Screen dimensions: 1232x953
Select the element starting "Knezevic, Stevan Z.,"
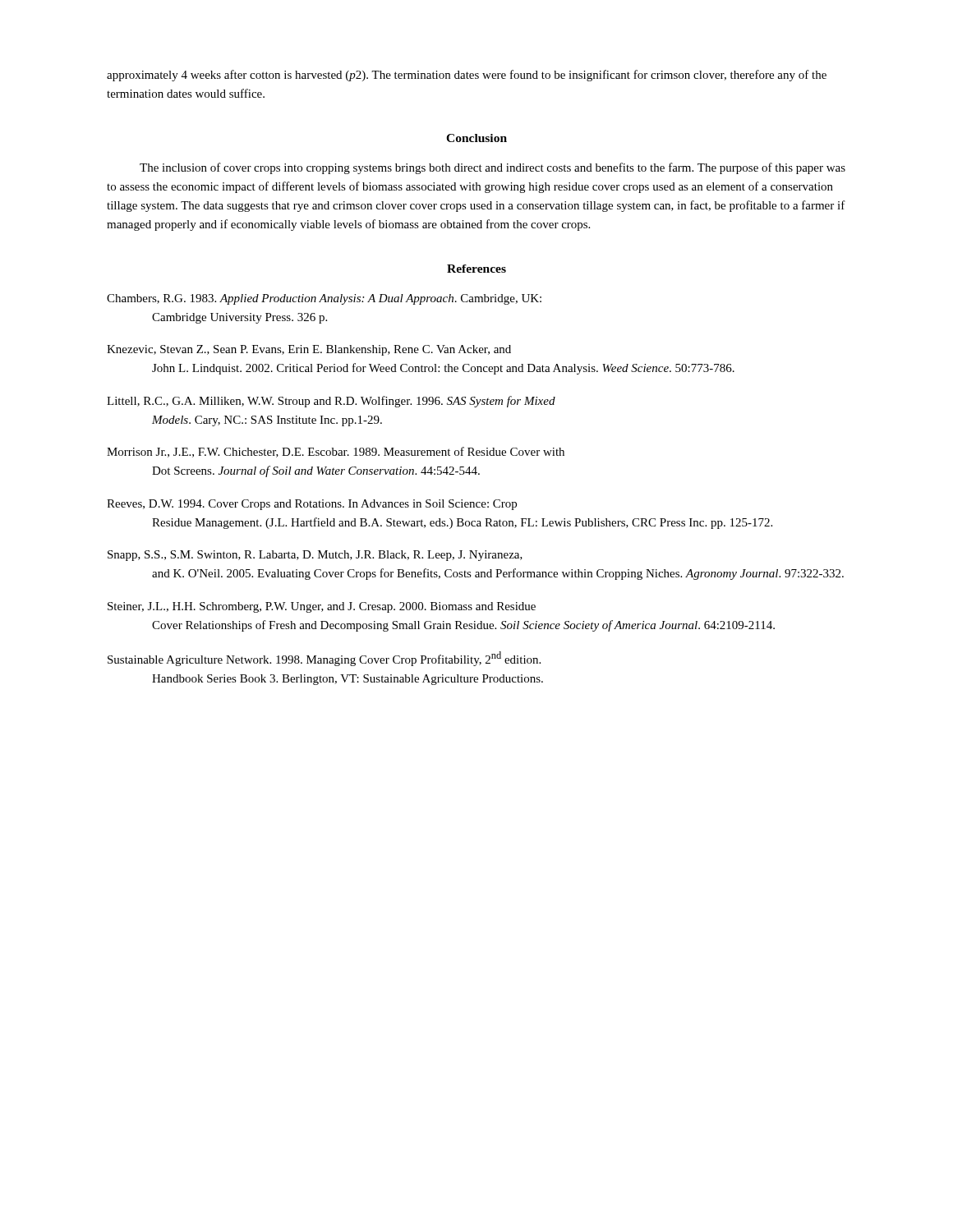pos(476,359)
